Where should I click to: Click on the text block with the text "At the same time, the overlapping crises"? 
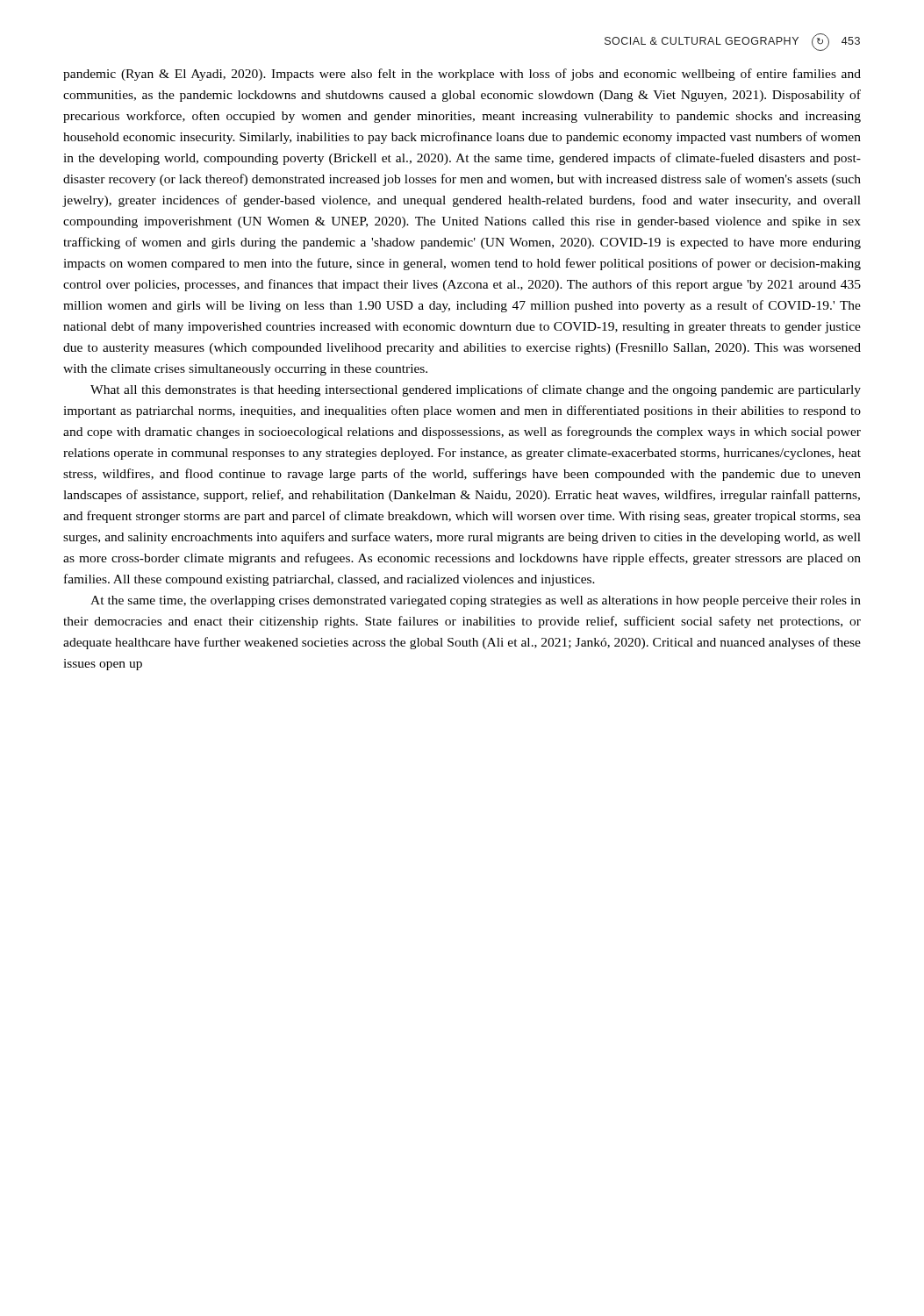tap(462, 632)
